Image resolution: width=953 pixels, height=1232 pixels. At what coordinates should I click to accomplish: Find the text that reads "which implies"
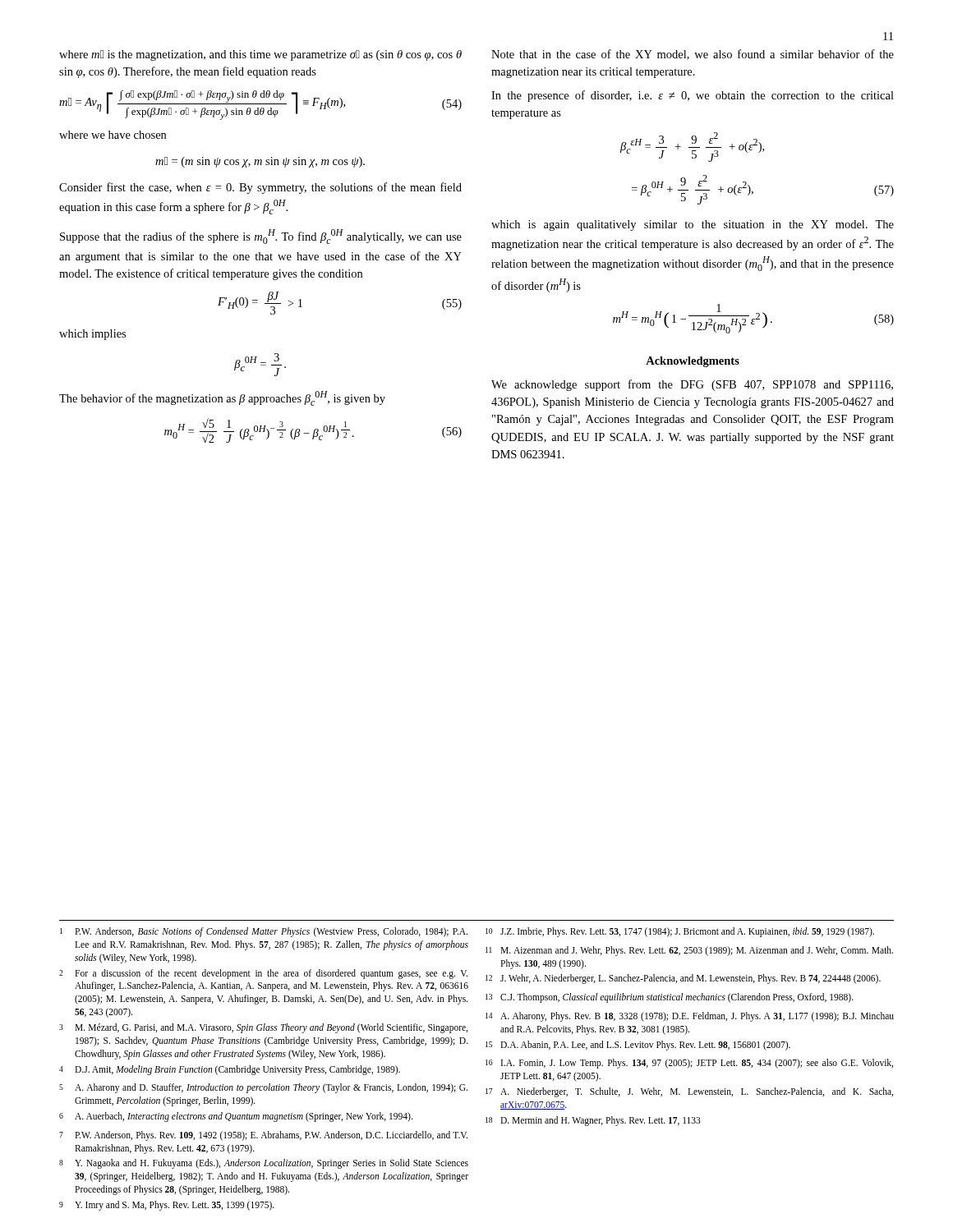[x=92, y=335]
